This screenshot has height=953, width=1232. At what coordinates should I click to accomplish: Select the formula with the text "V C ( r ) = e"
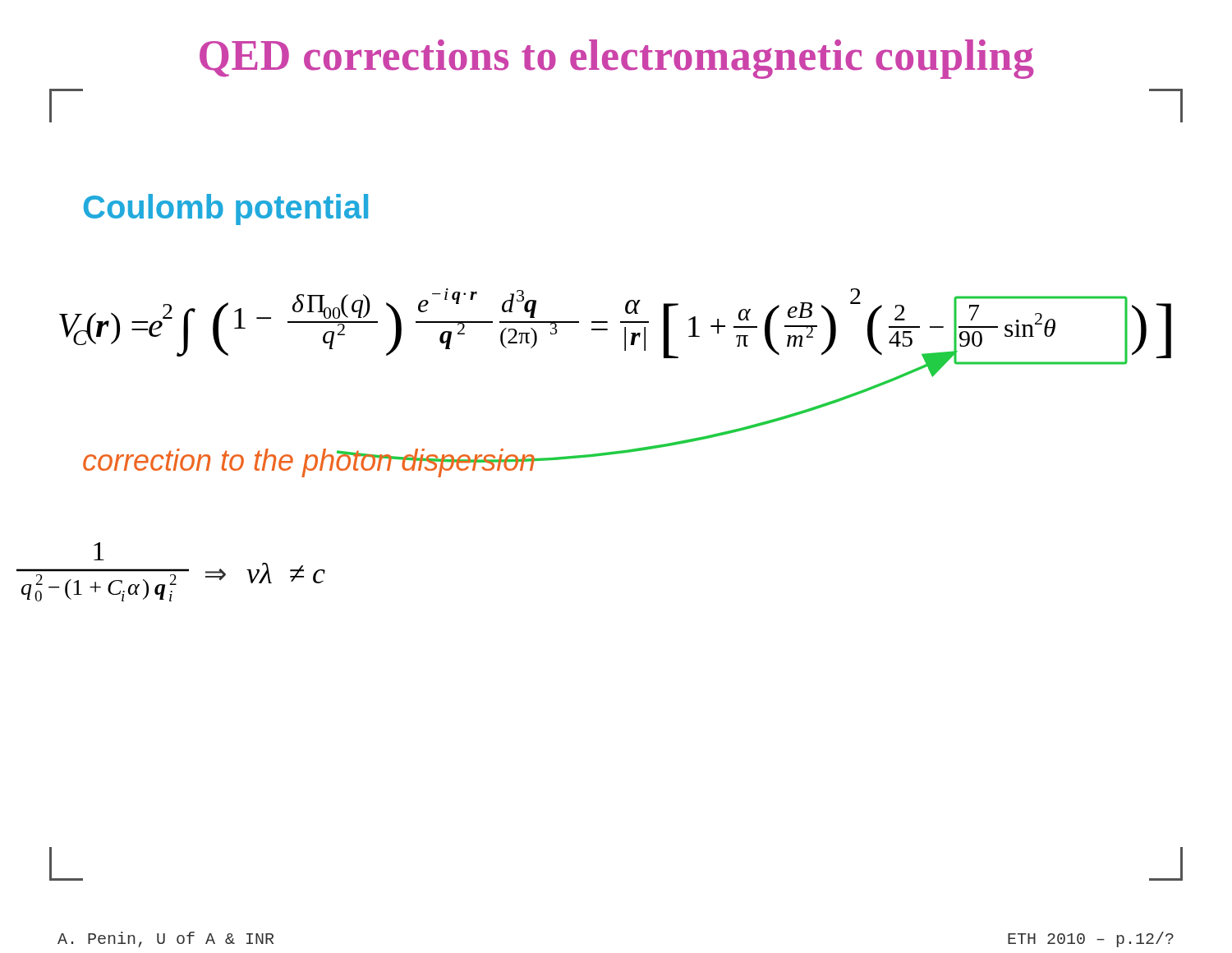[x=616, y=337]
